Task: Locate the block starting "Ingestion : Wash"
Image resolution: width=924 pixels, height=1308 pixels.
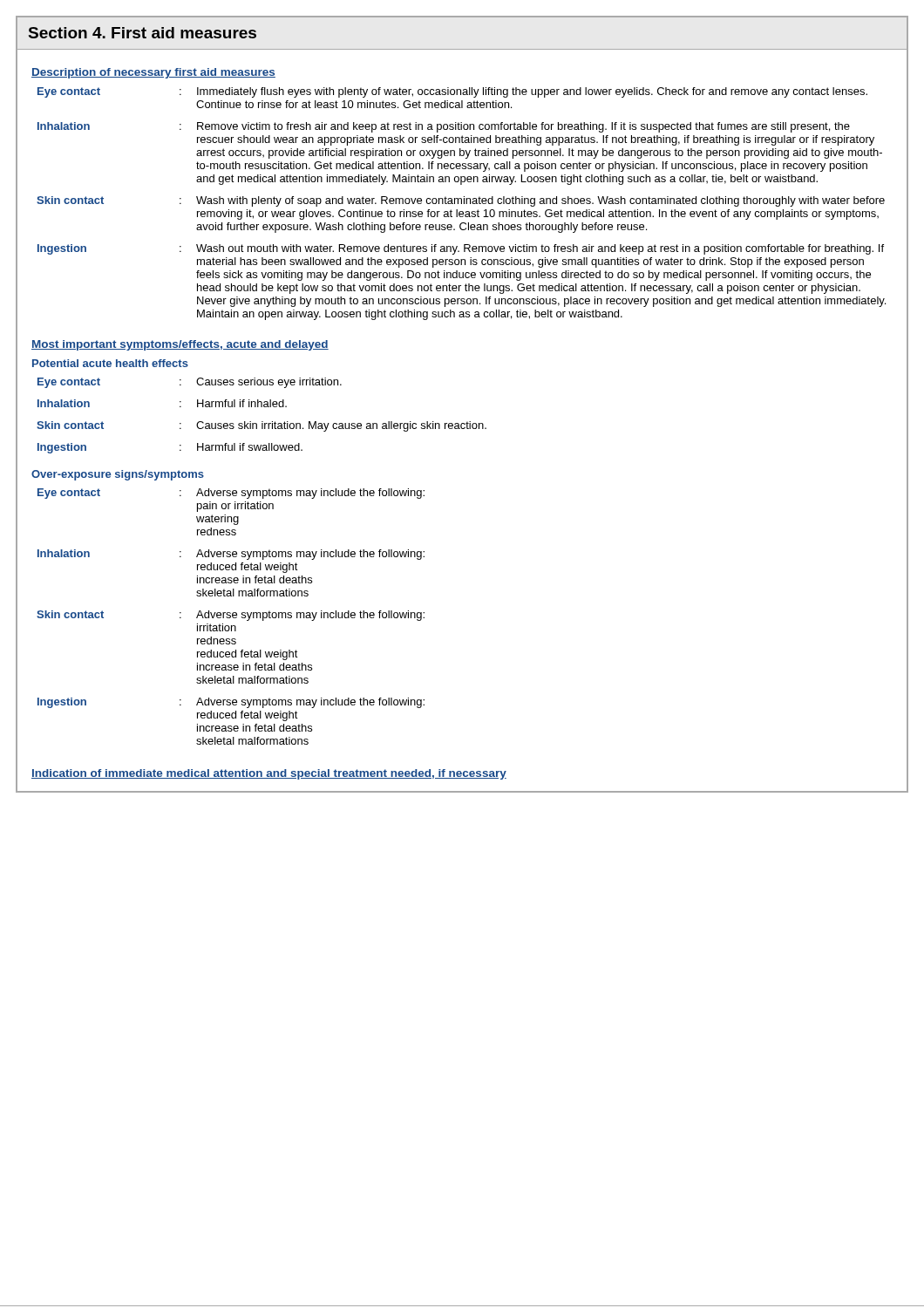Action: 462,282
